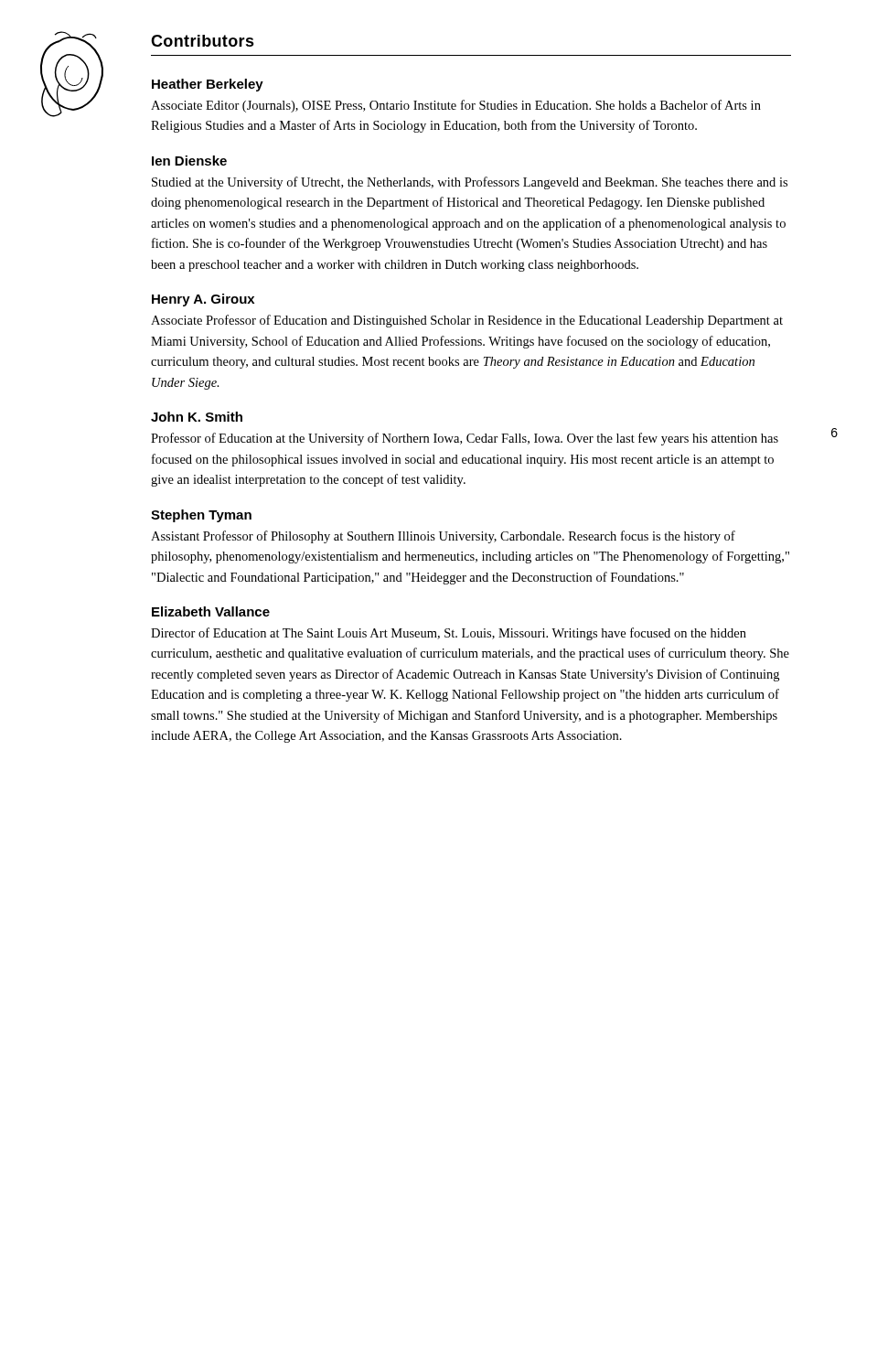Locate the block of text that opens with "Studied at the"
This screenshot has width=888, height=1372.
(469, 223)
